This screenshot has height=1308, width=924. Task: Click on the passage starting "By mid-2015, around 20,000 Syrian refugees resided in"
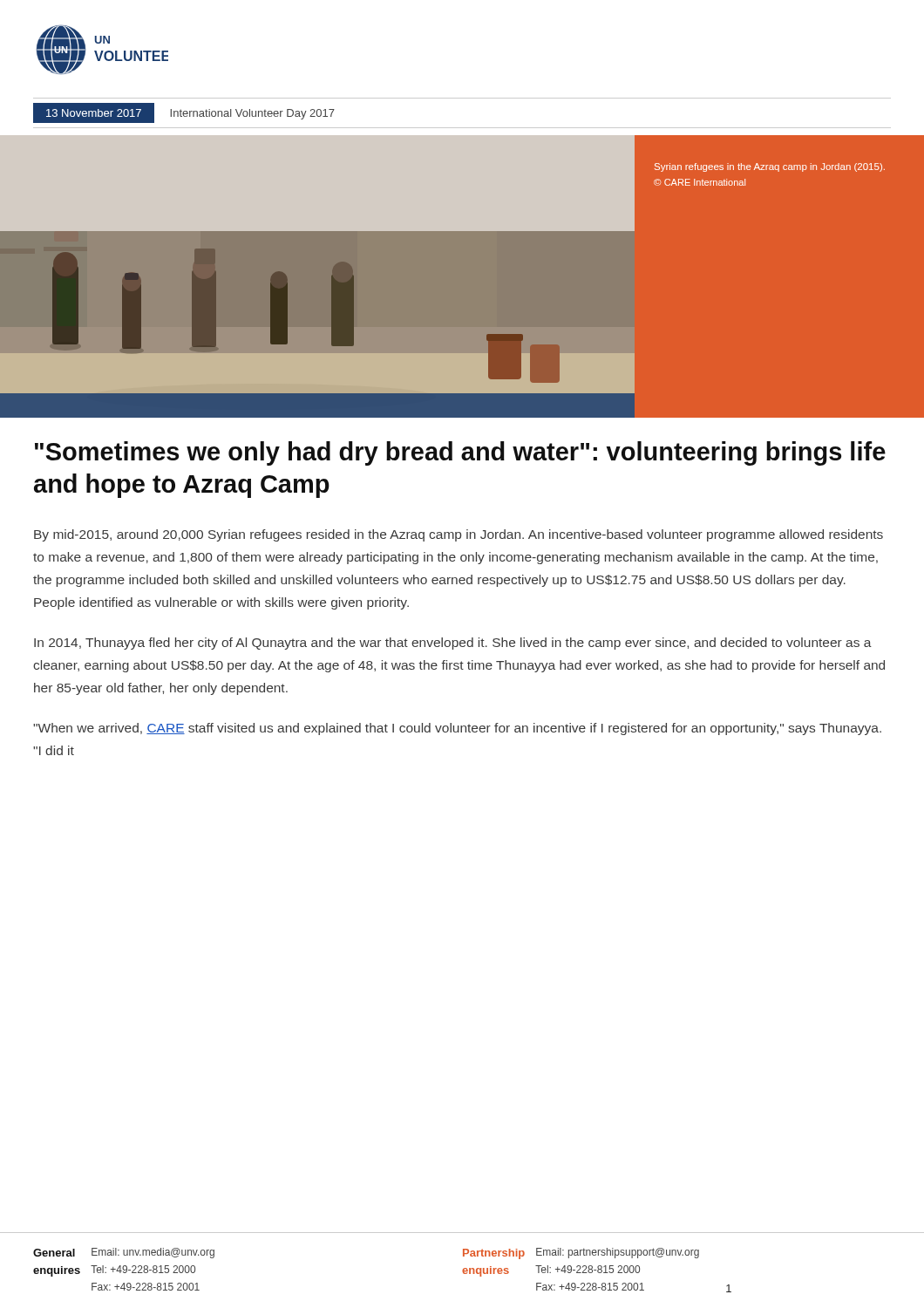click(458, 568)
